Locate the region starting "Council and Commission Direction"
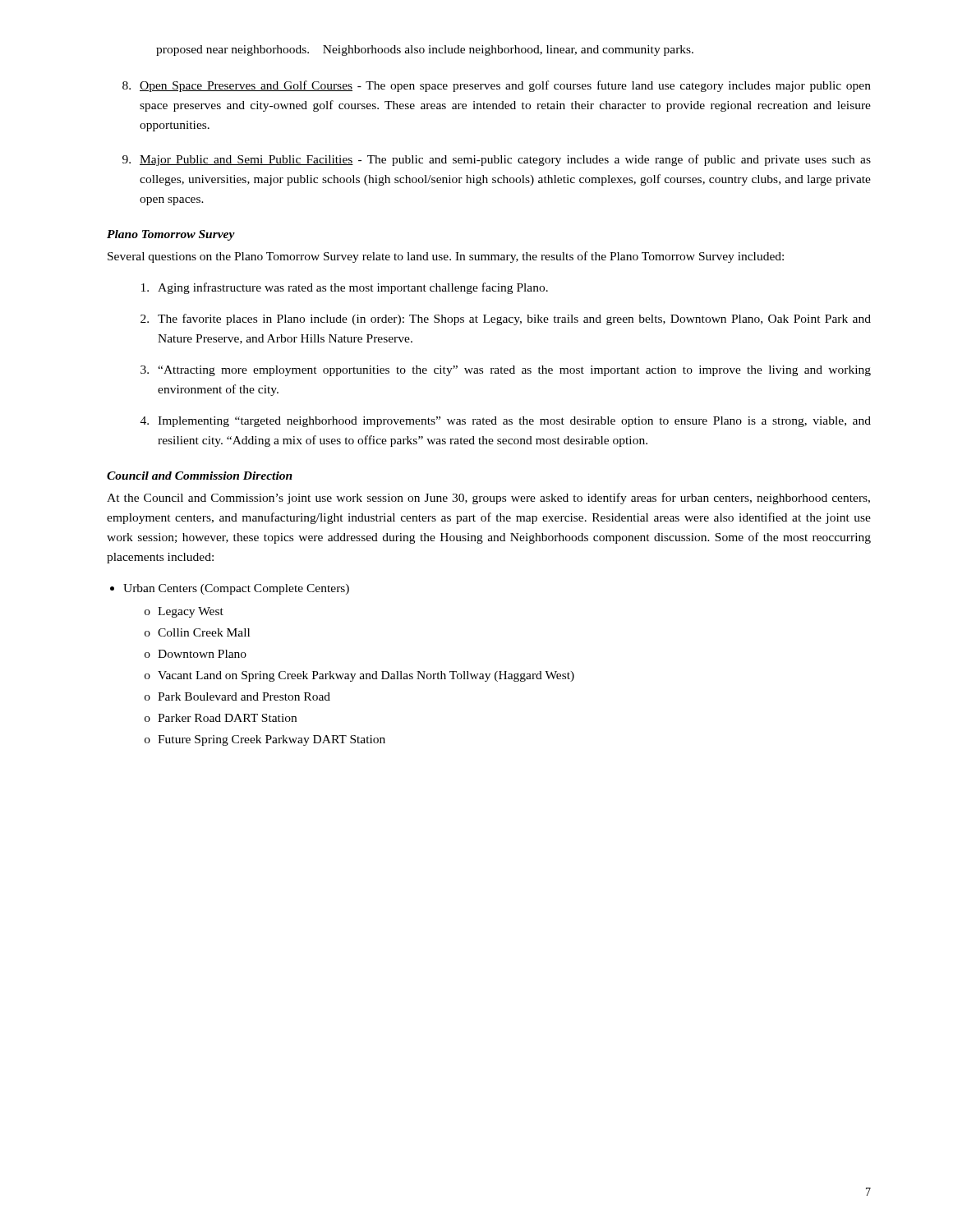953x1232 pixels. point(200,476)
